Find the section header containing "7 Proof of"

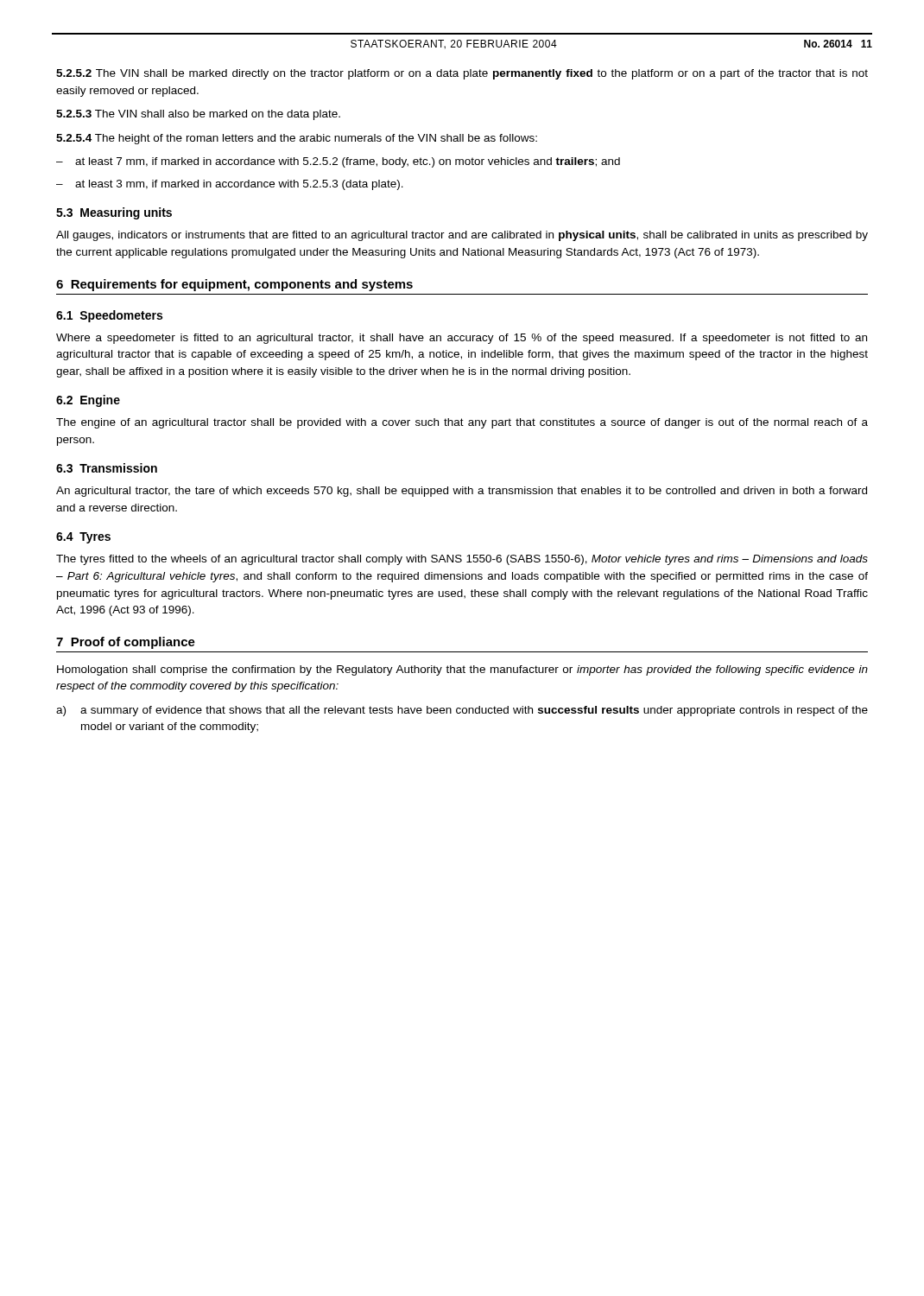(x=462, y=643)
